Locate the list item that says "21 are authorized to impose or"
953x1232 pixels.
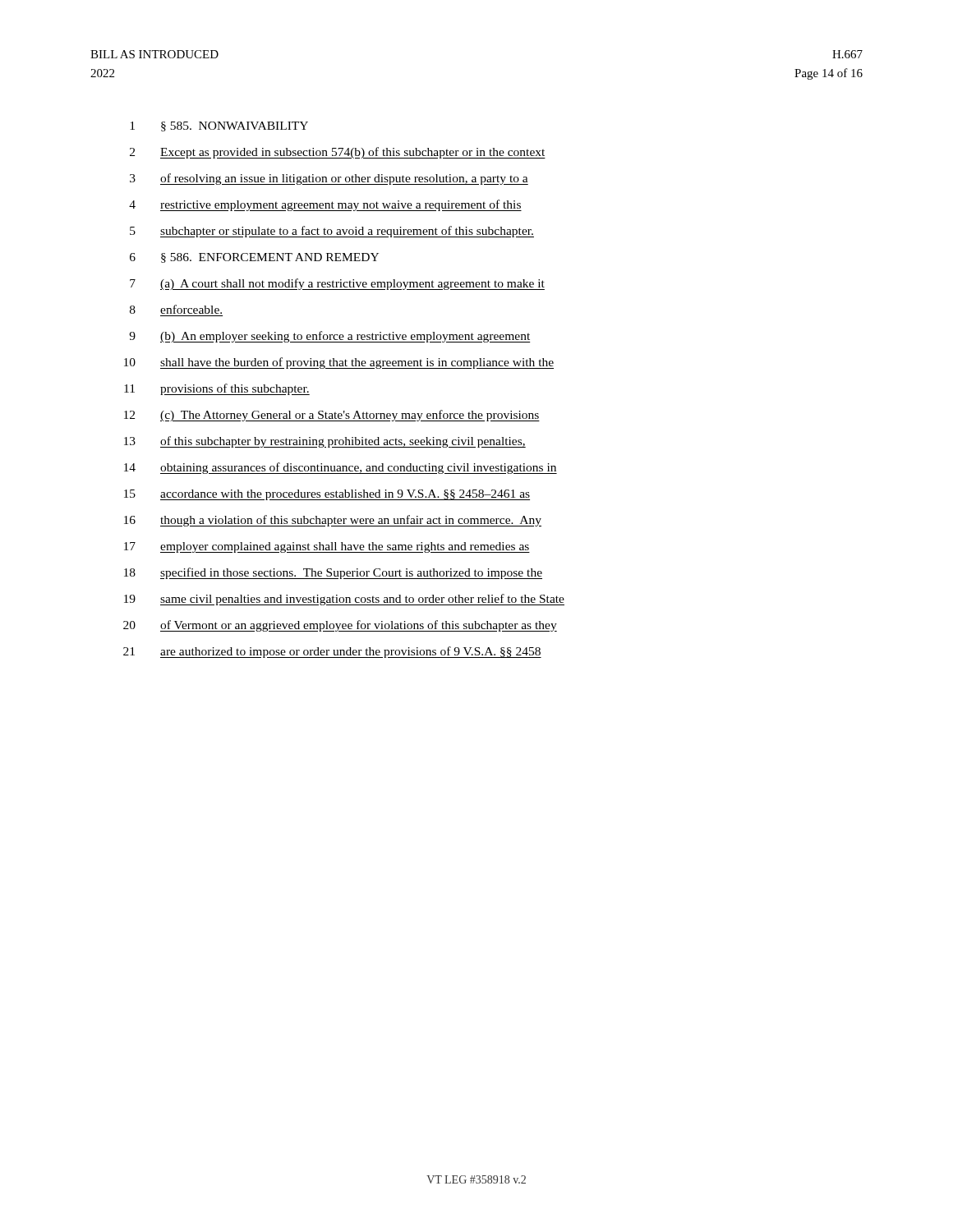tap(476, 651)
